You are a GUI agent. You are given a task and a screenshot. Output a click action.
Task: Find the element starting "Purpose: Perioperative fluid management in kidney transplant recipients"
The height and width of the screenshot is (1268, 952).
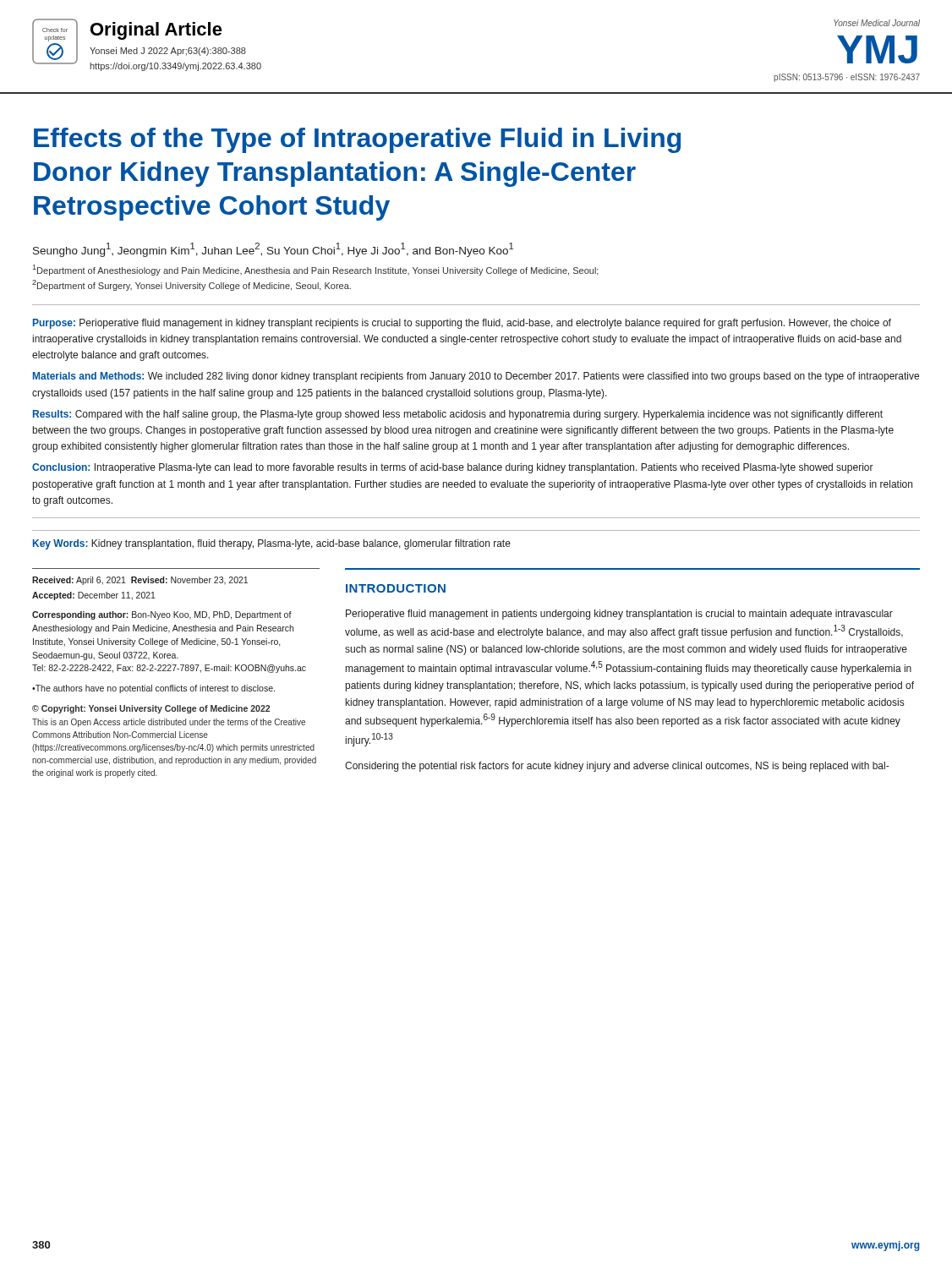tap(467, 339)
